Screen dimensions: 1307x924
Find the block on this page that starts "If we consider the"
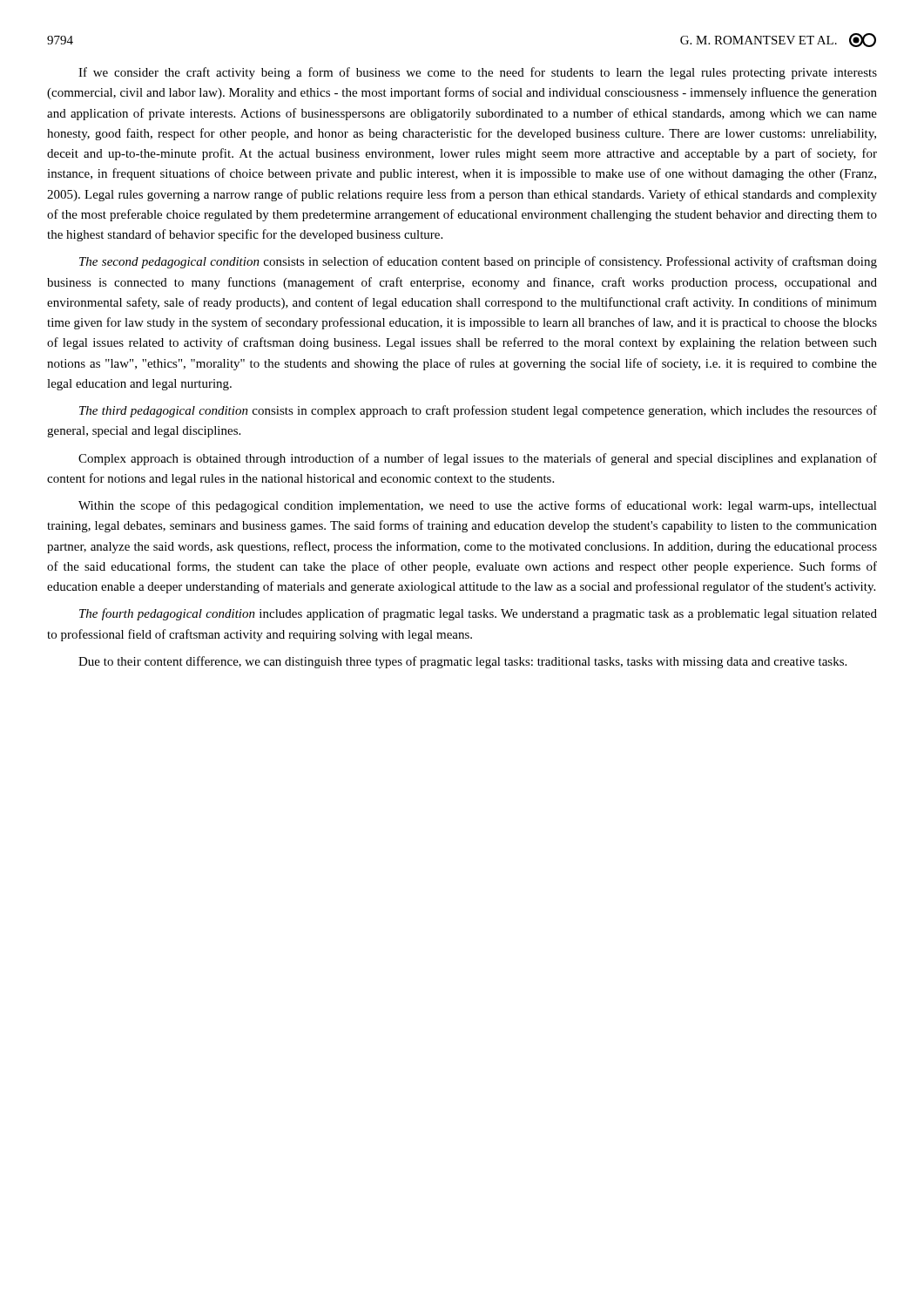tap(462, 154)
